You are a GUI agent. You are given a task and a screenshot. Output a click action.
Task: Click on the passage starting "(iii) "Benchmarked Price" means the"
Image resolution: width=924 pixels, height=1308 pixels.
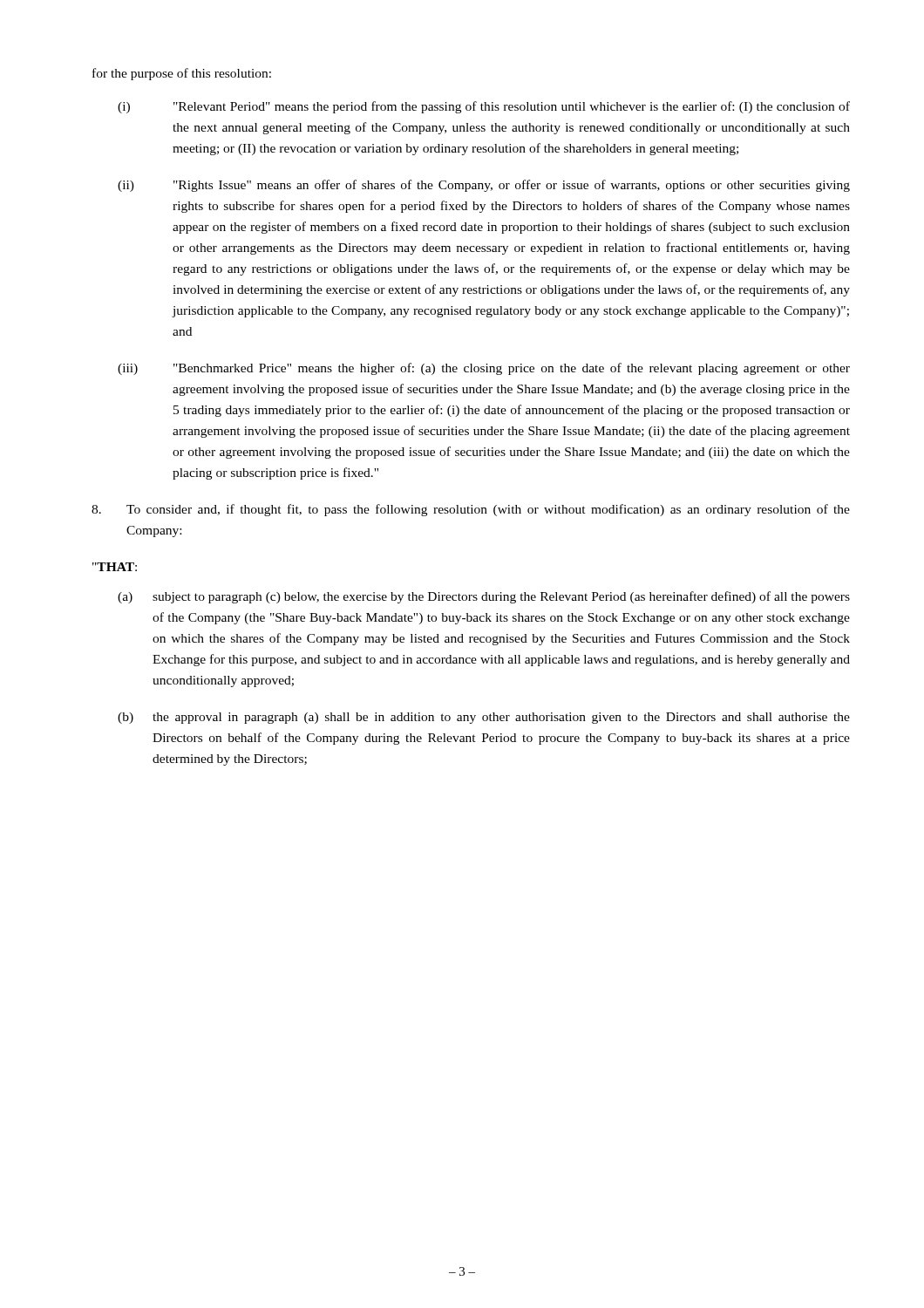coord(484,421)
